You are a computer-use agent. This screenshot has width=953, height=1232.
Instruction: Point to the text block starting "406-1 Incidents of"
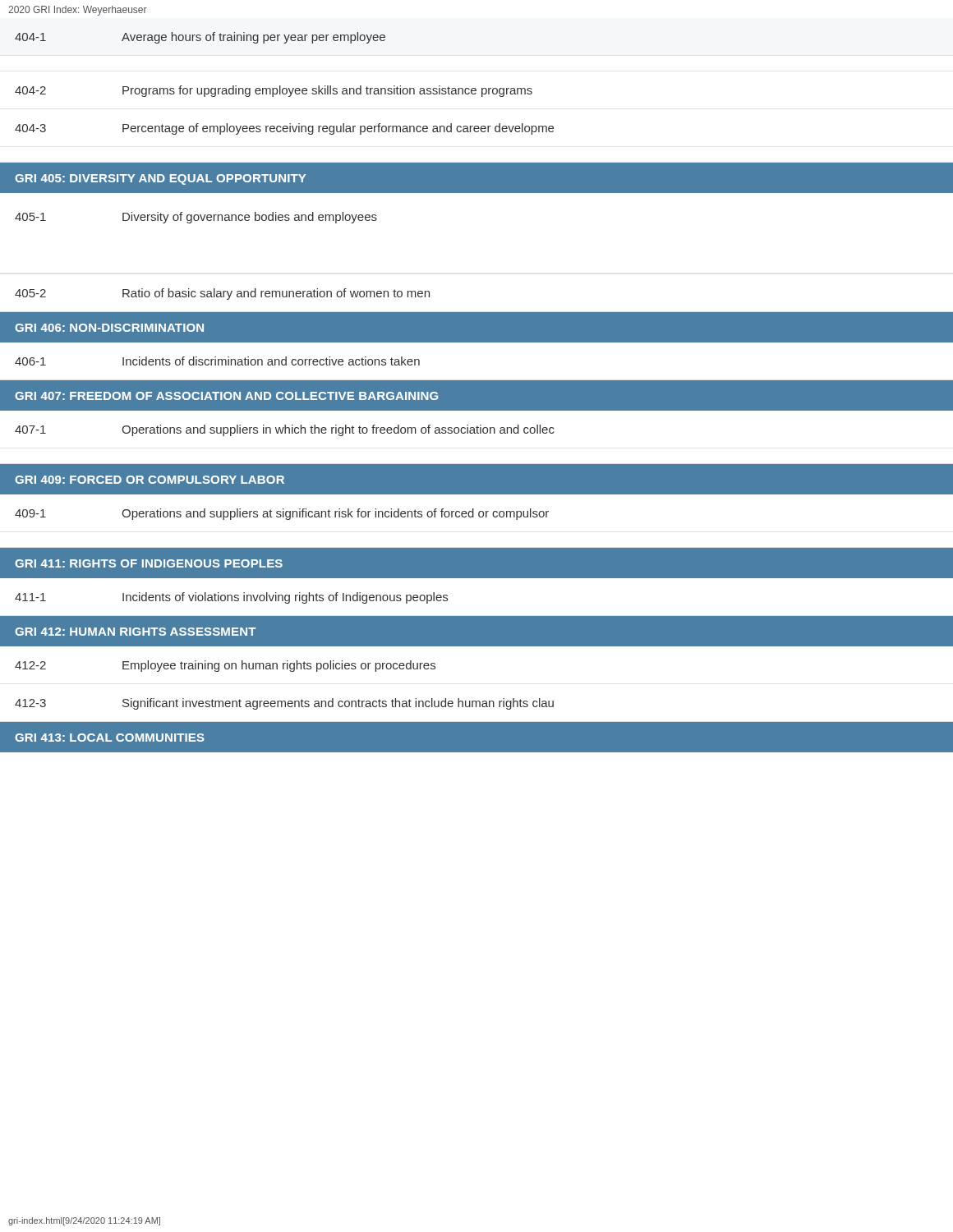tap(217, 361)
